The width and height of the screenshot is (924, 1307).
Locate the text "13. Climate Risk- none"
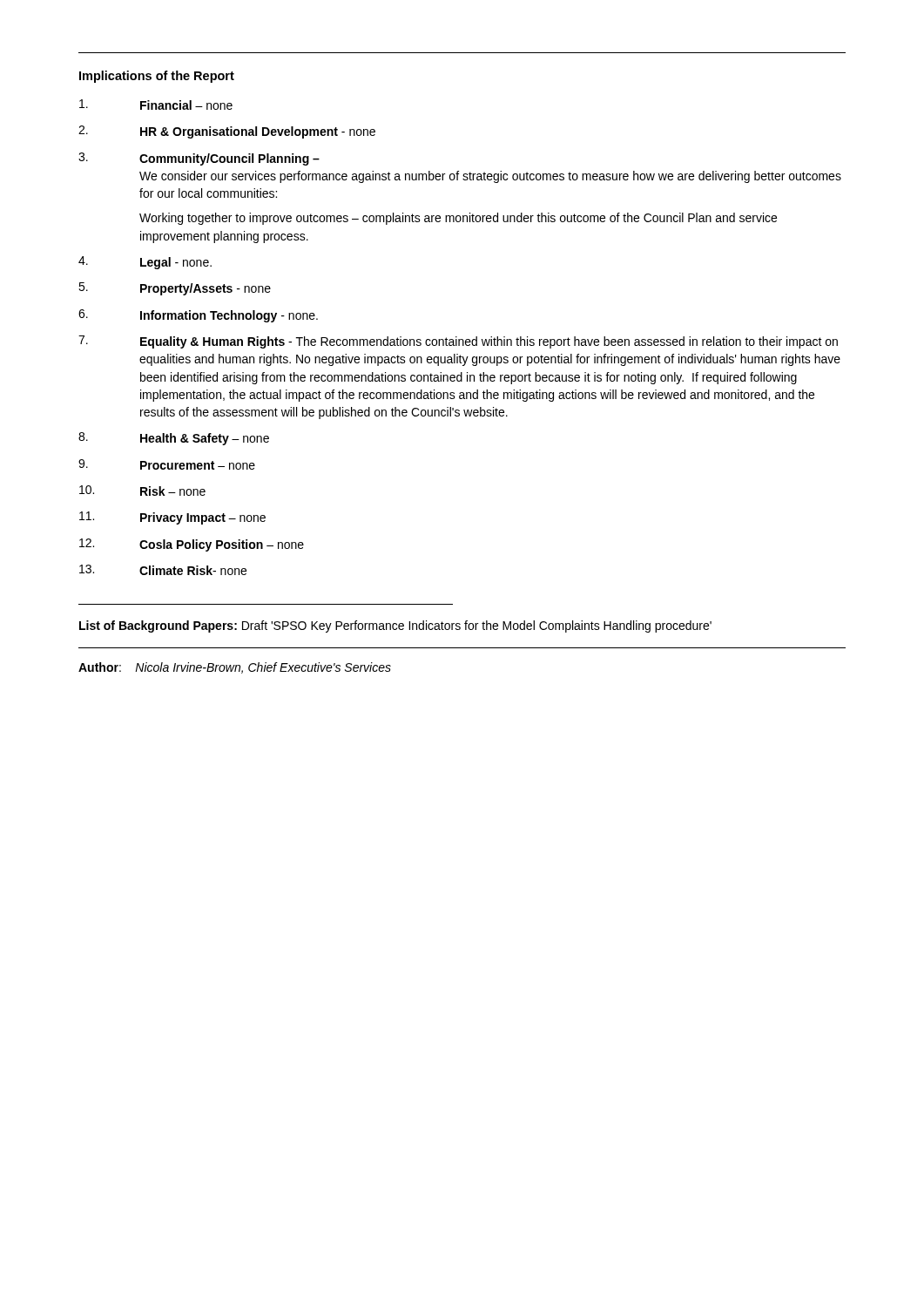click(x=163, y=570)
